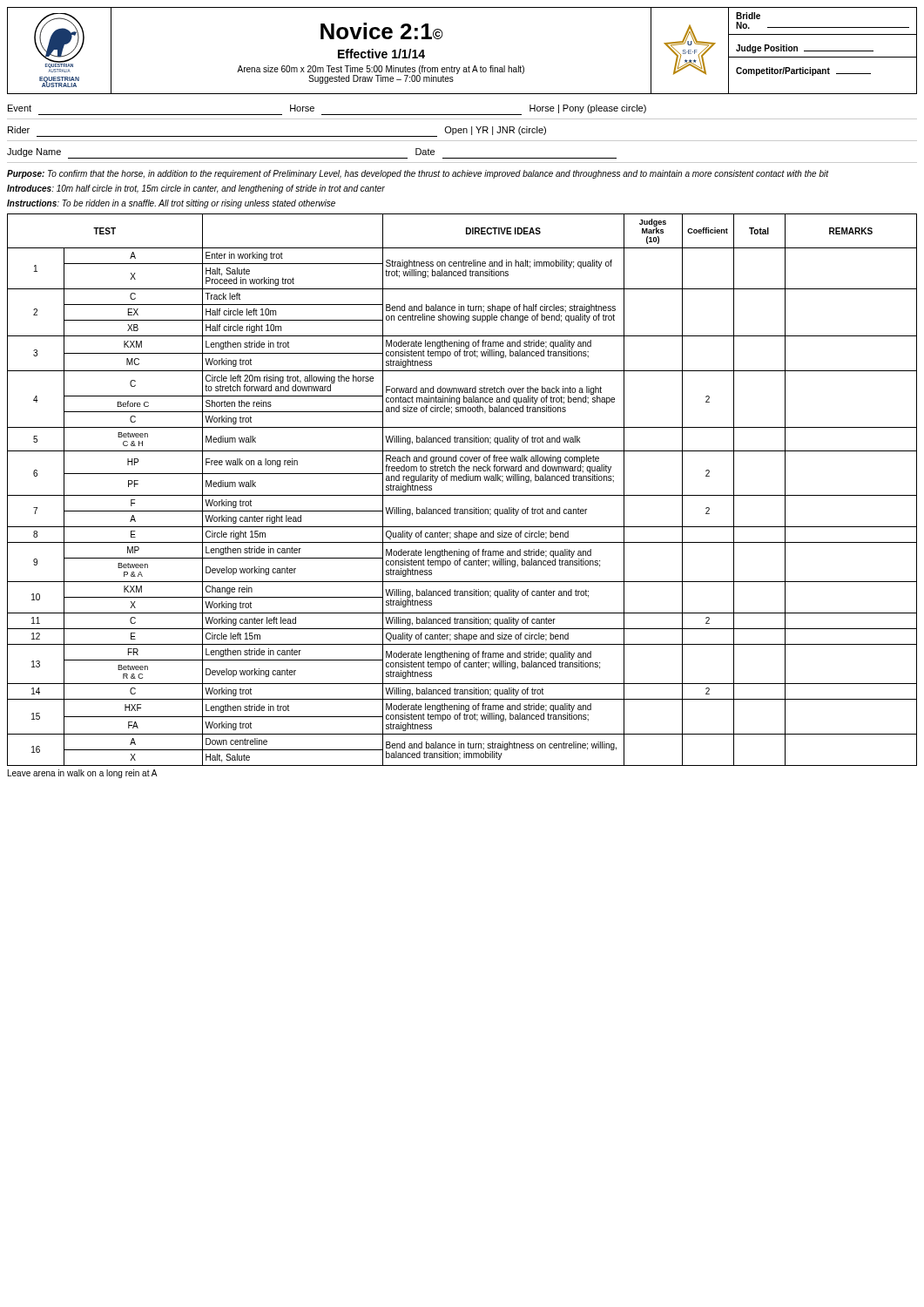
Task: Click the passage that begins "Rider Open |"
Action: tap(277, 130)
